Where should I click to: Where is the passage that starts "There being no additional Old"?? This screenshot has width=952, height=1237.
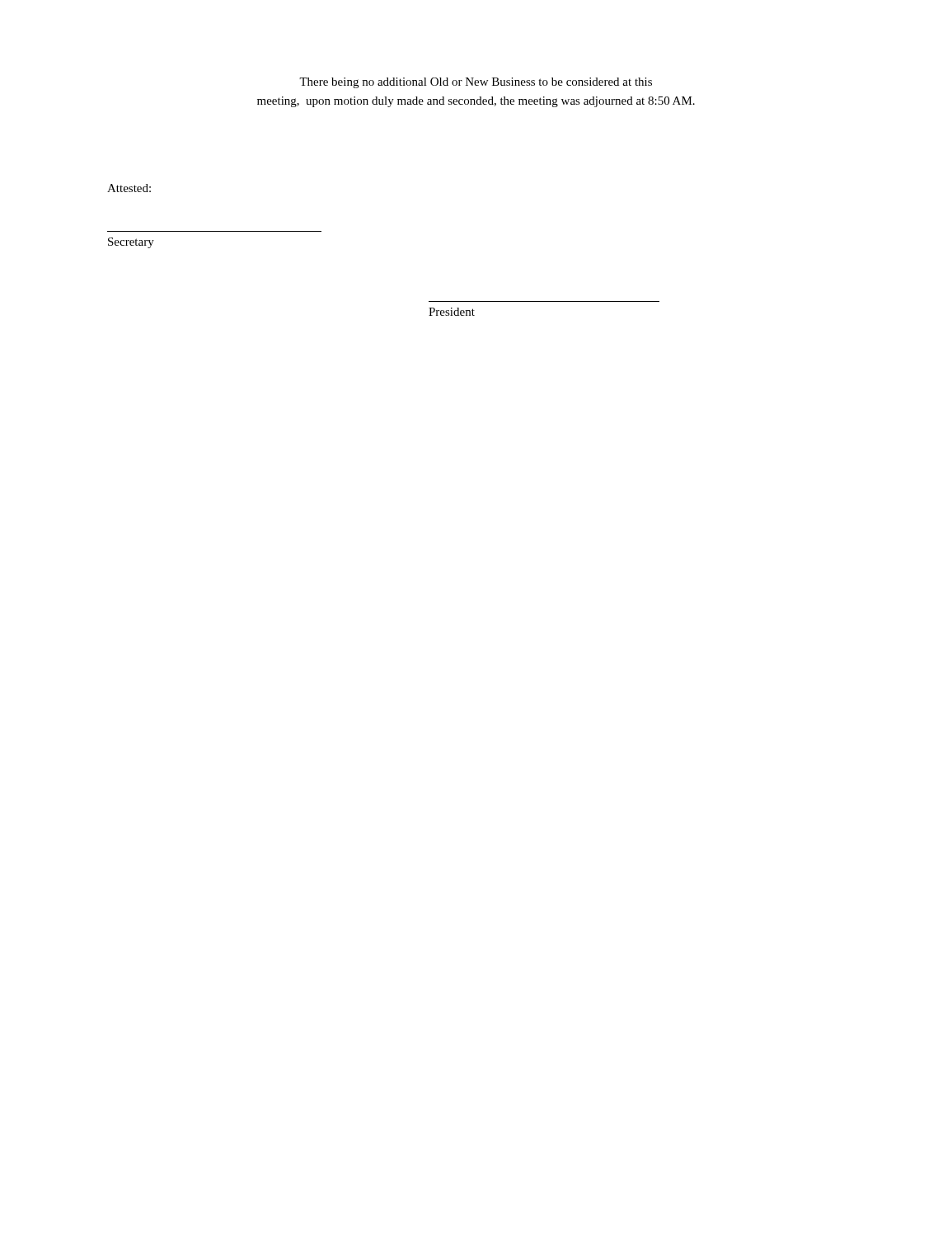476,91
